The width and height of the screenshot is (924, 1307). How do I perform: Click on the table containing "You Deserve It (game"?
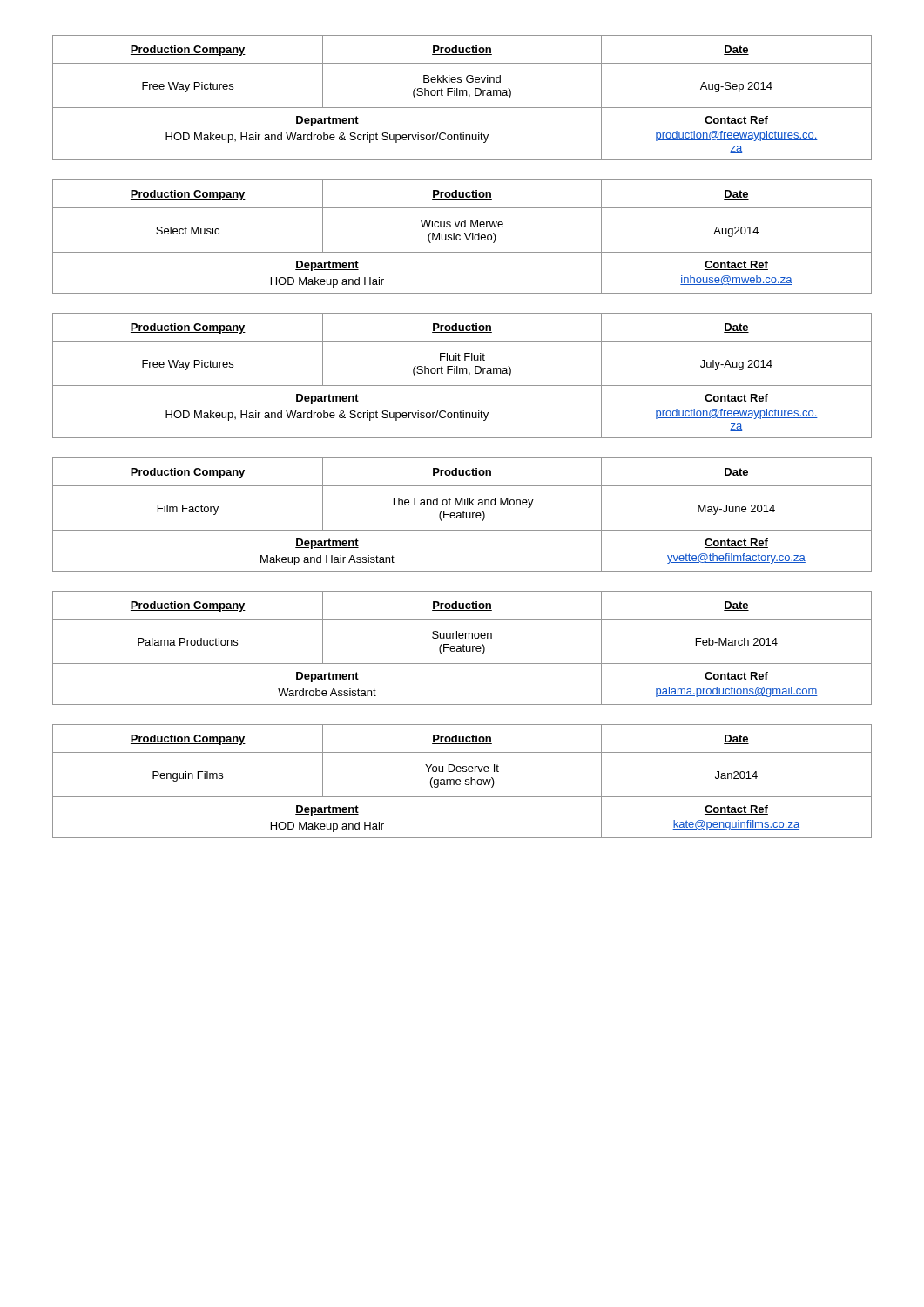[462, 781]
